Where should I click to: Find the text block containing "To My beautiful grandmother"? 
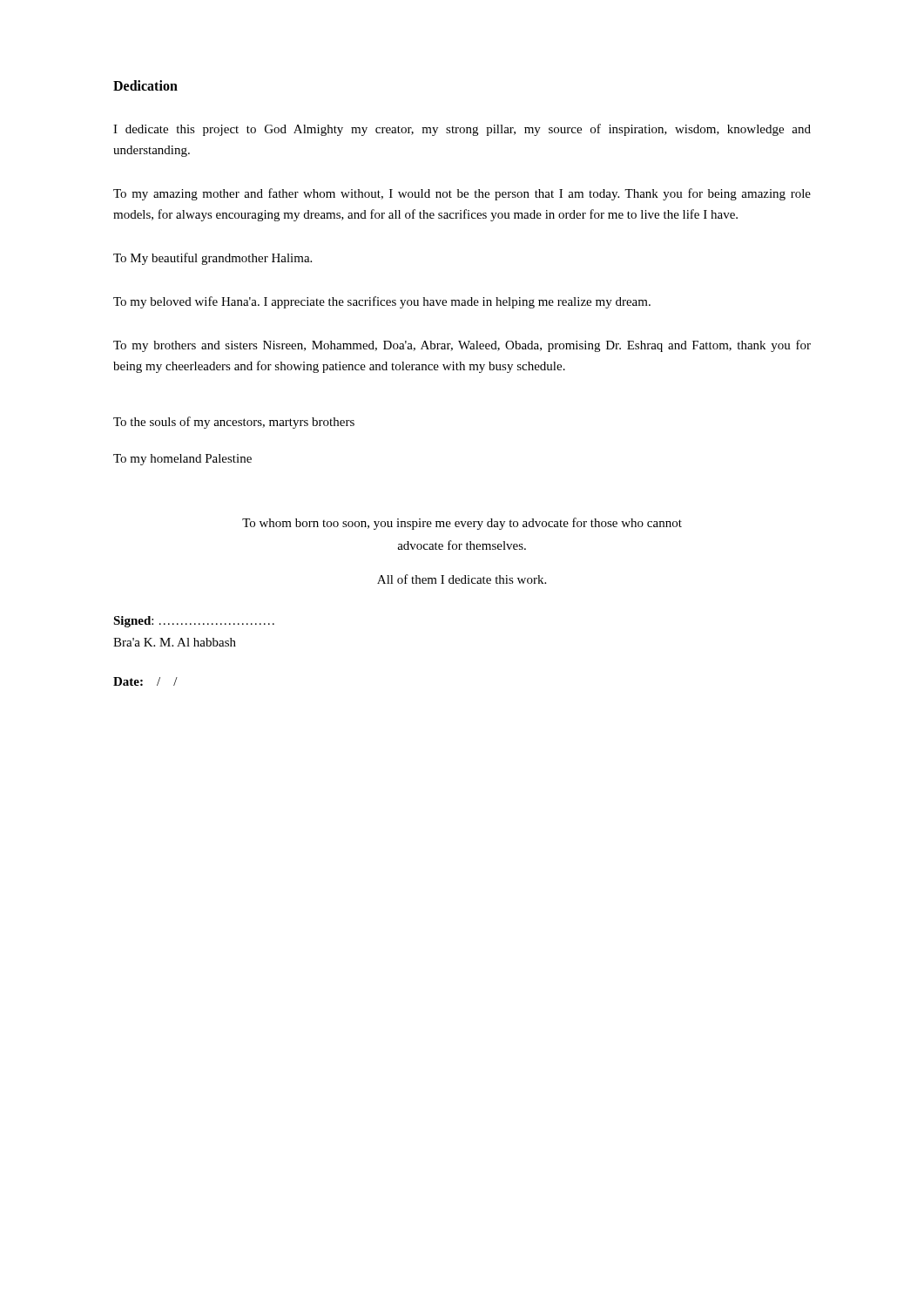pos(213,258)
